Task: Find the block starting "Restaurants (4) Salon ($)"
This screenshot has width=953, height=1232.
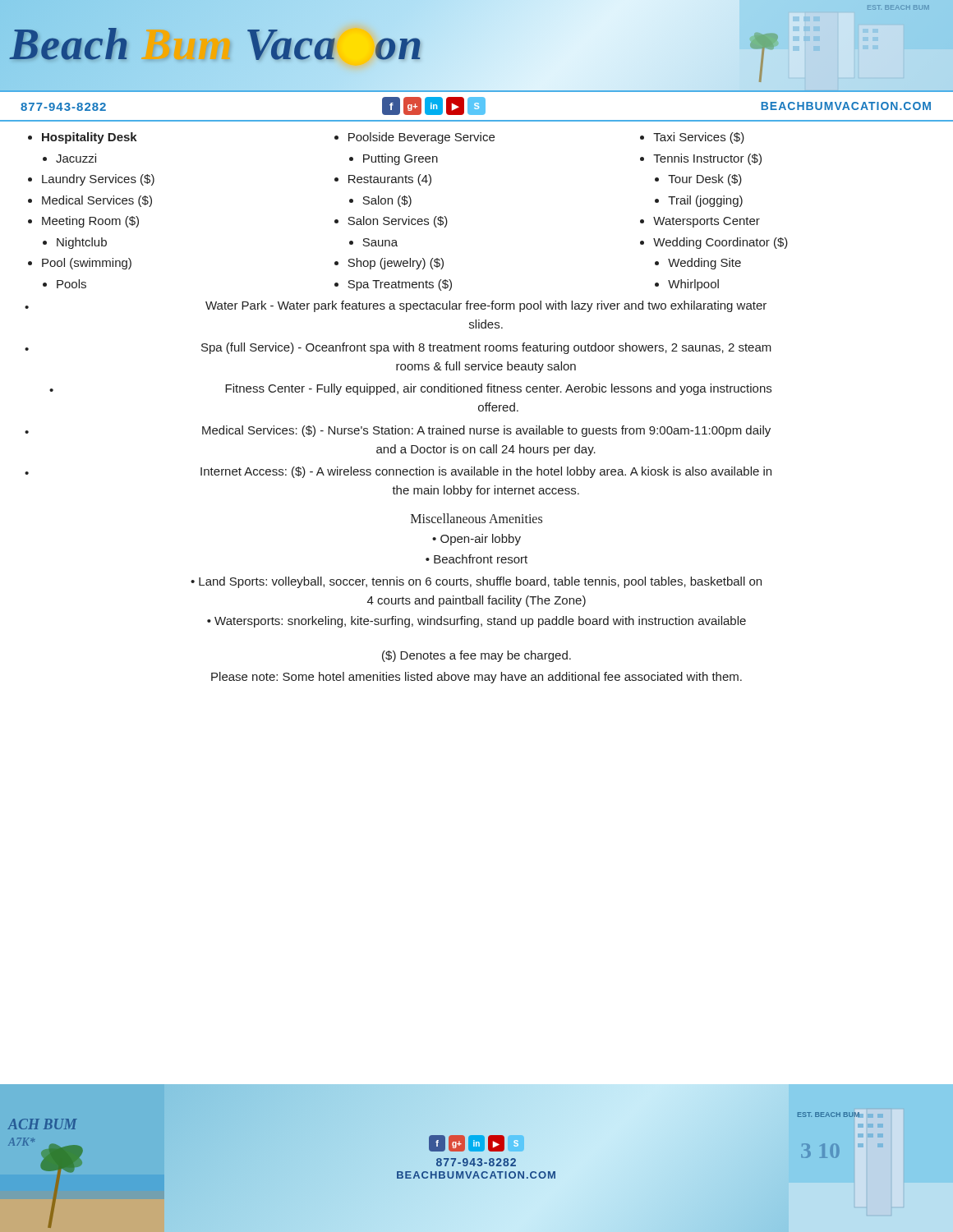Action: pos(390,180)
